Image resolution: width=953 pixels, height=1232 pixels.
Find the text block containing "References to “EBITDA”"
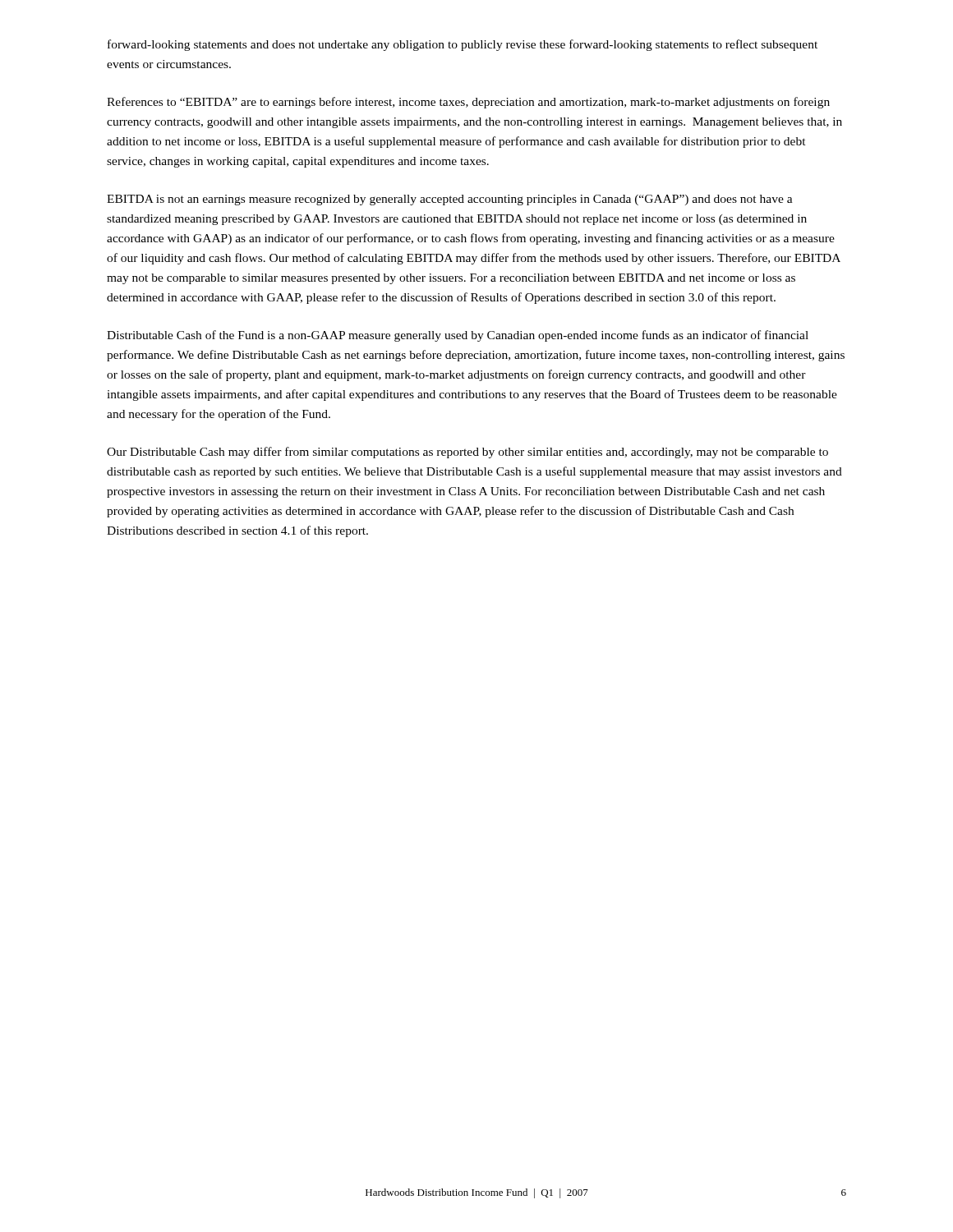(x=475, y=131)
